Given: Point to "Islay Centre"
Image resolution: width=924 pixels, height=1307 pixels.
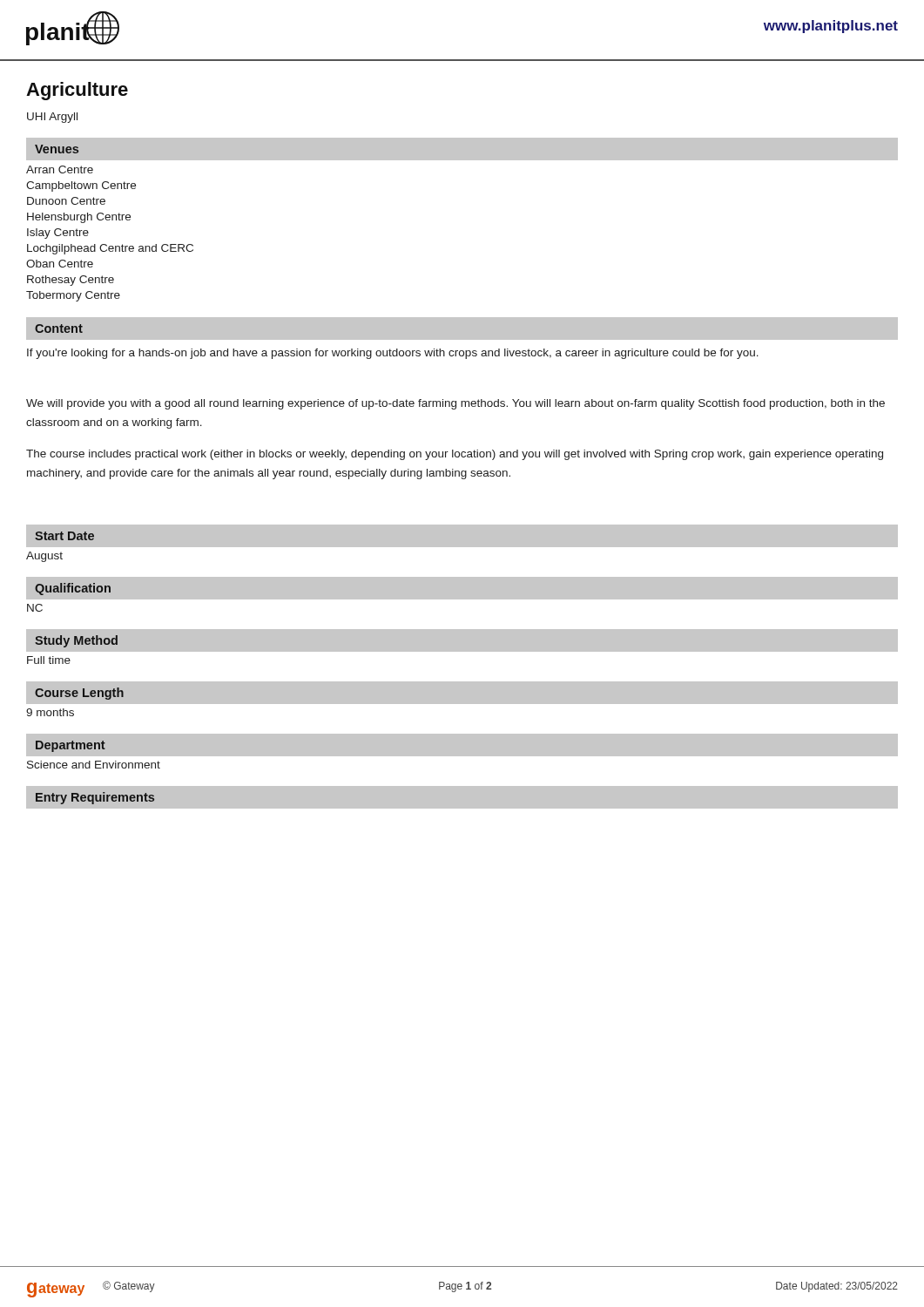Looking at the screenshot, I should click(x=58, y=232).
